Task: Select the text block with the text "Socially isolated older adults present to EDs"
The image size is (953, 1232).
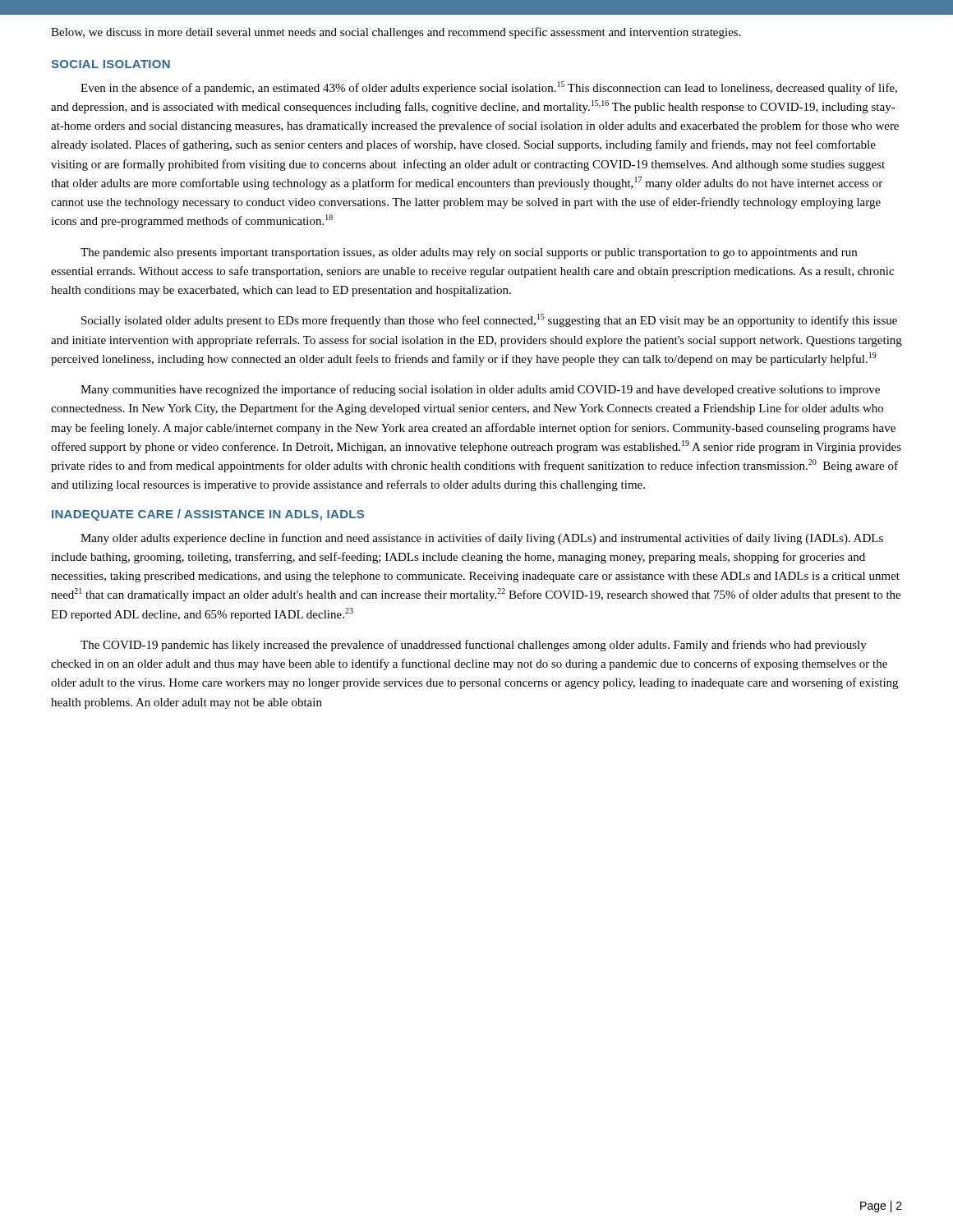Action: point(476,339)
